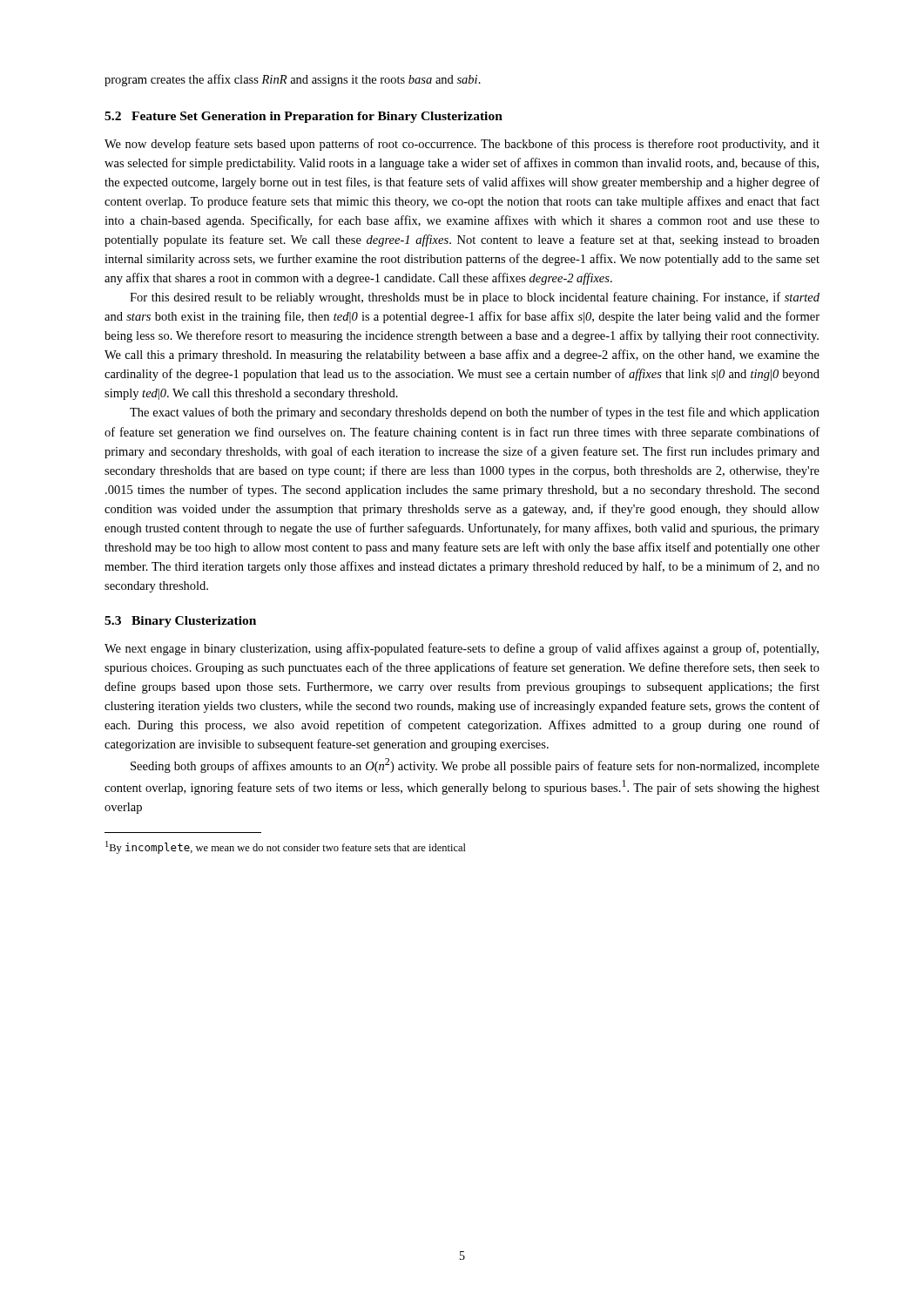This screenshot has width=924, height=1307.
Task: Point to the element starting "5.2 Feature Set Generation in Preparation for Binary"
Action: coord(303,115)
